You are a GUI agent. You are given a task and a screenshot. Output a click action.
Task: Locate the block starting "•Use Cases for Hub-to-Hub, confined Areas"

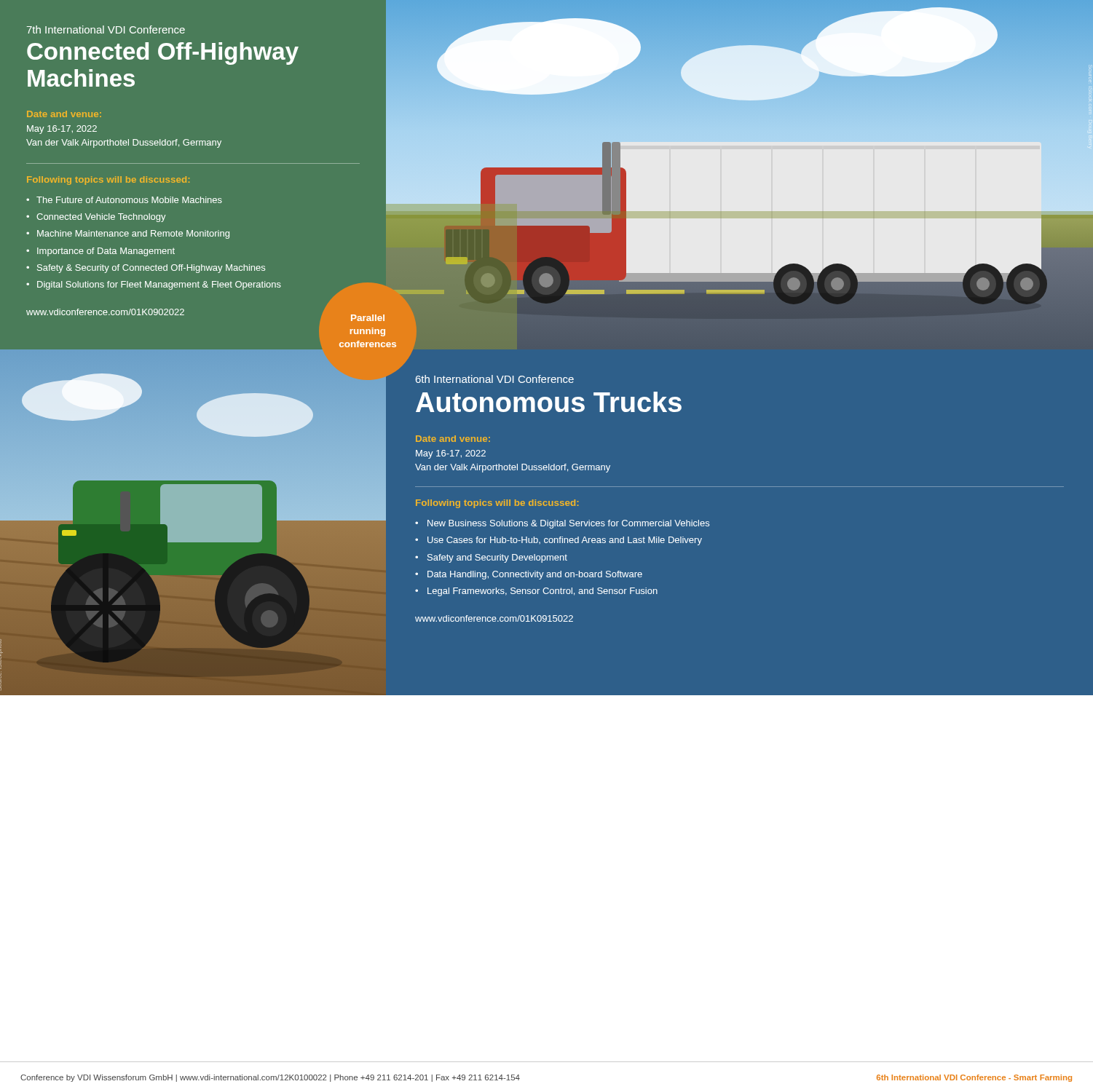[x=558, y=541]
